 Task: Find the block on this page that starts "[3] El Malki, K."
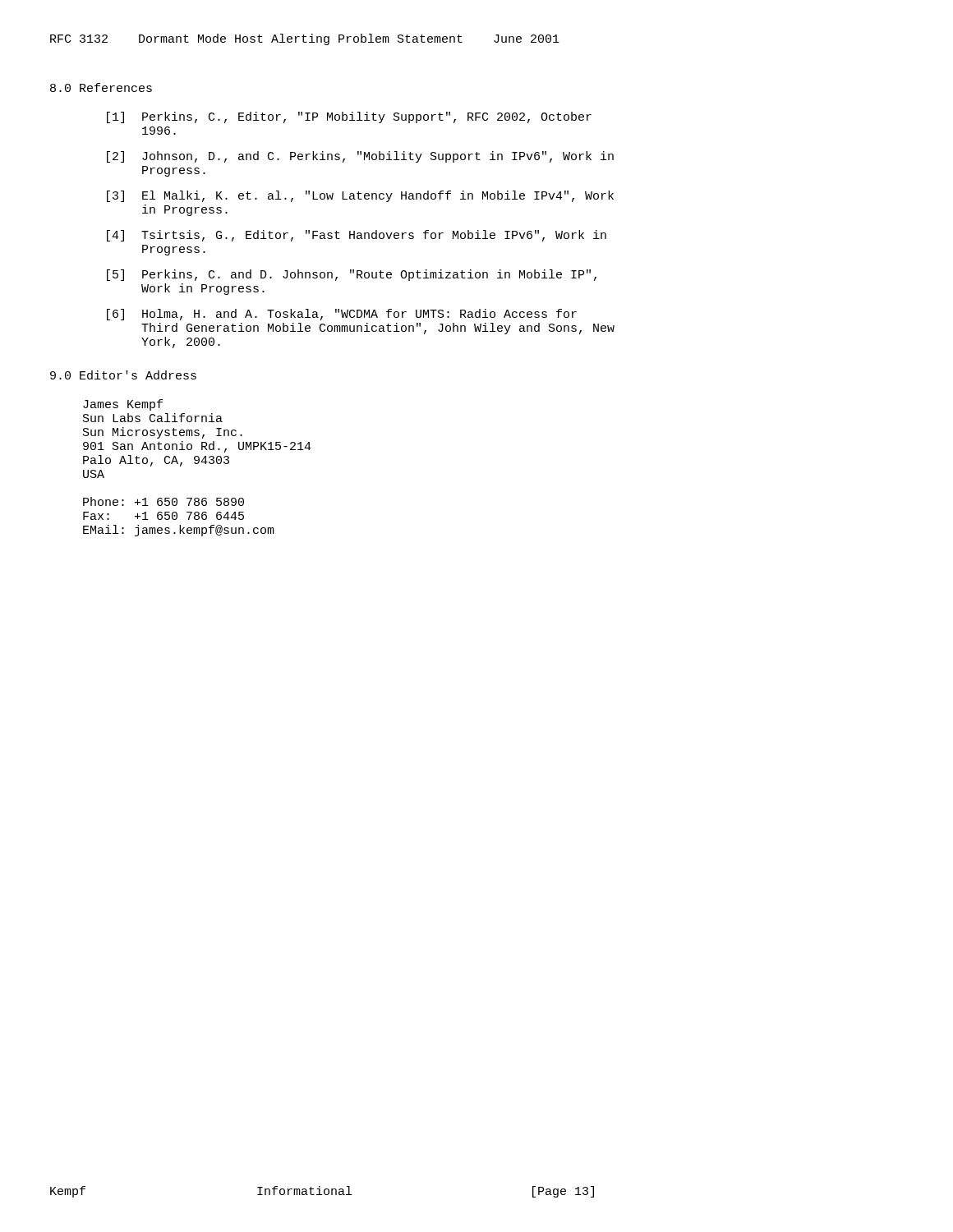[x=348, y=204]
